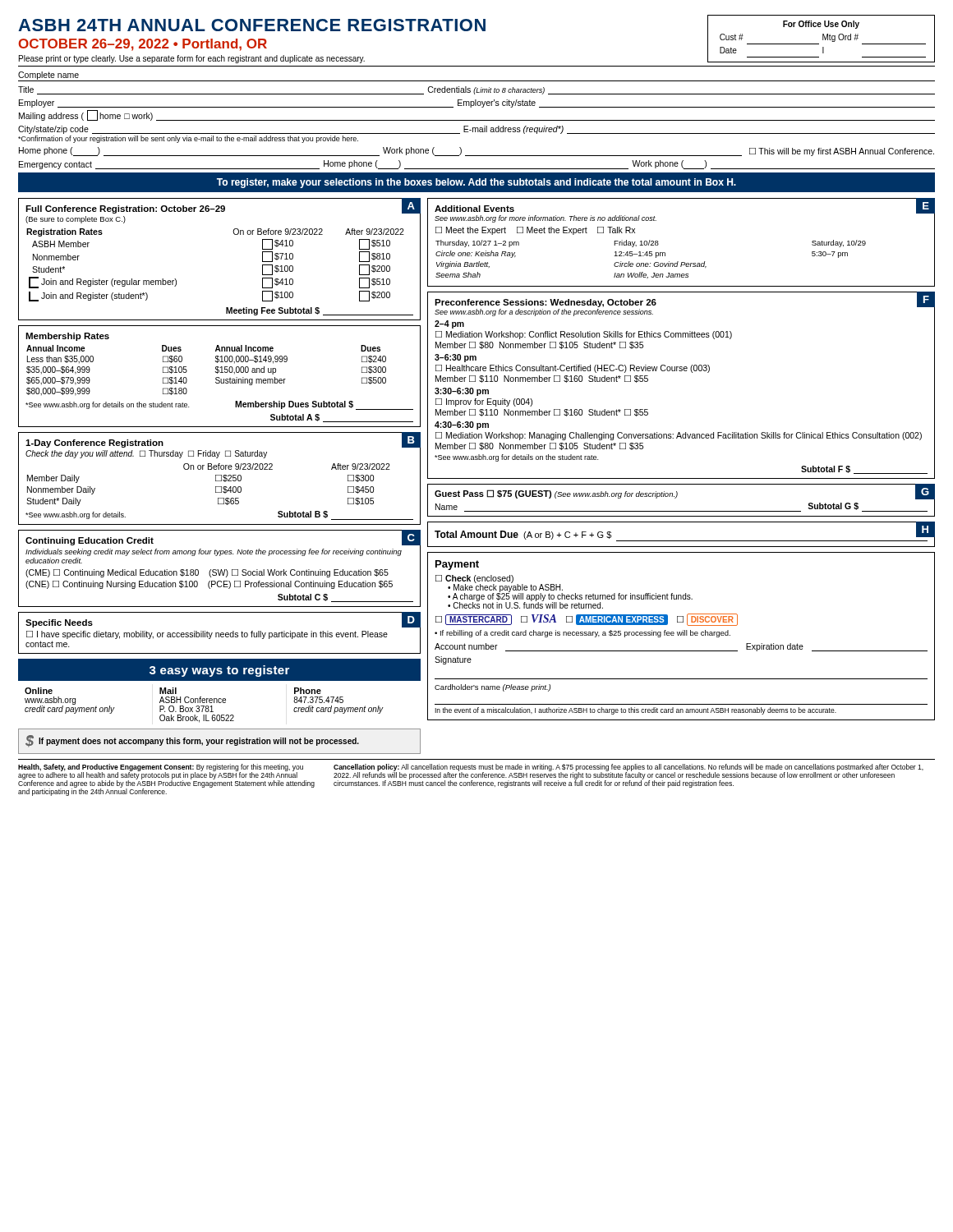Point to the text starting "Online www.asbh.org credit card payment"

click(219, 704)
